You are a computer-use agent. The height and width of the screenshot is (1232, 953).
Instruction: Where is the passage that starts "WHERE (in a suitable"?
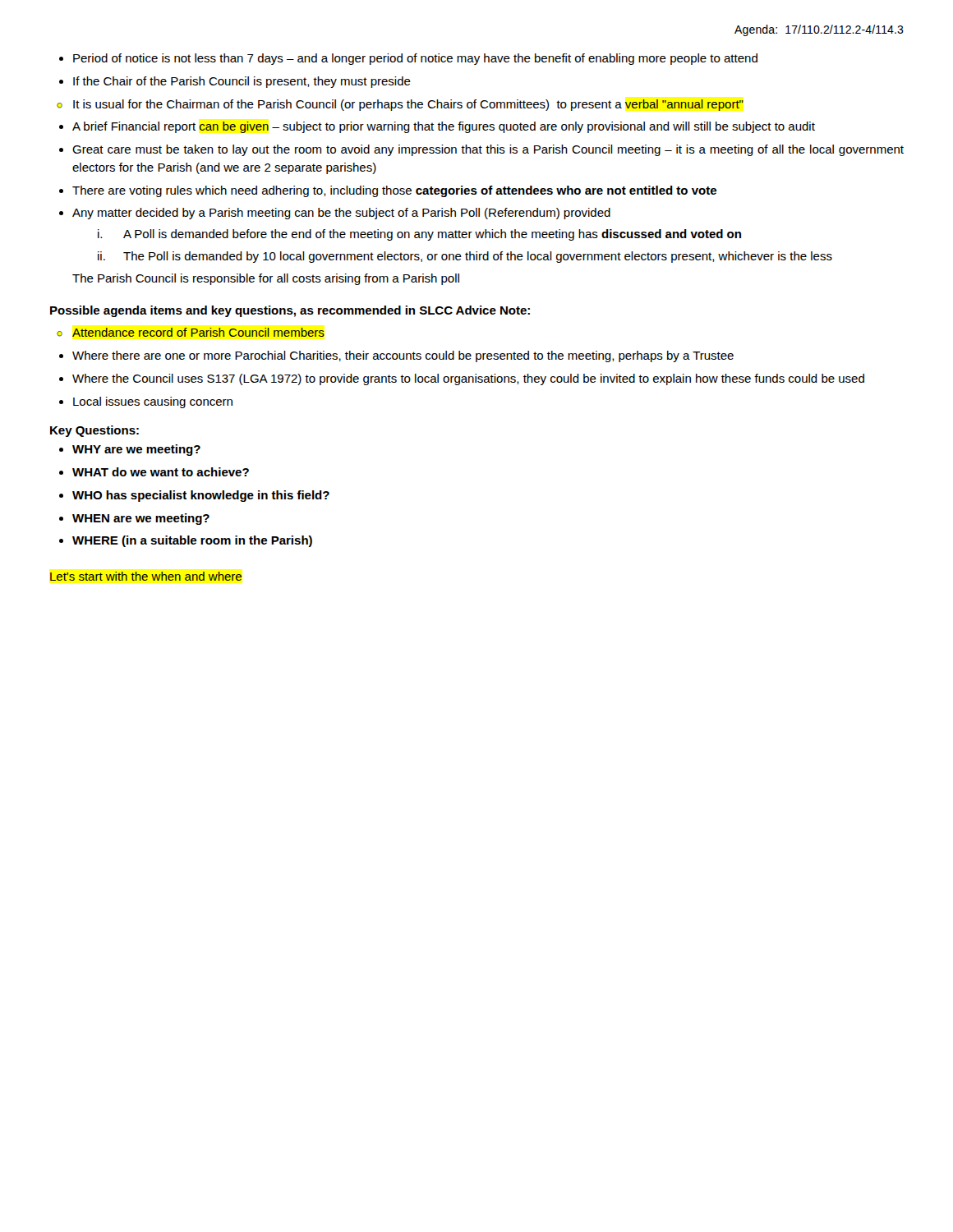193,540
